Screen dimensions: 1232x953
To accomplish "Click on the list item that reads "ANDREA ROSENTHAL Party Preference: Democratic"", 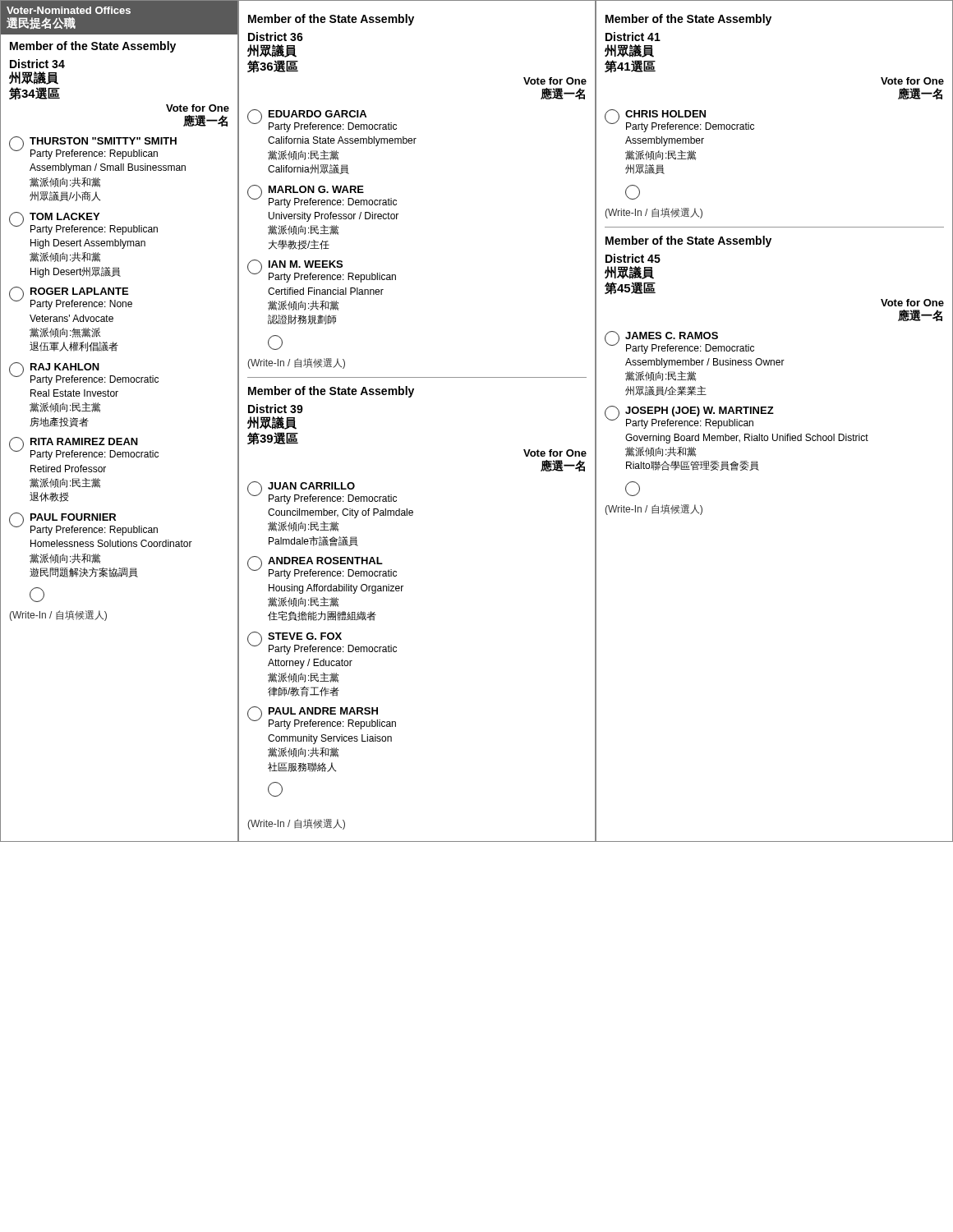I will point(325,589).
